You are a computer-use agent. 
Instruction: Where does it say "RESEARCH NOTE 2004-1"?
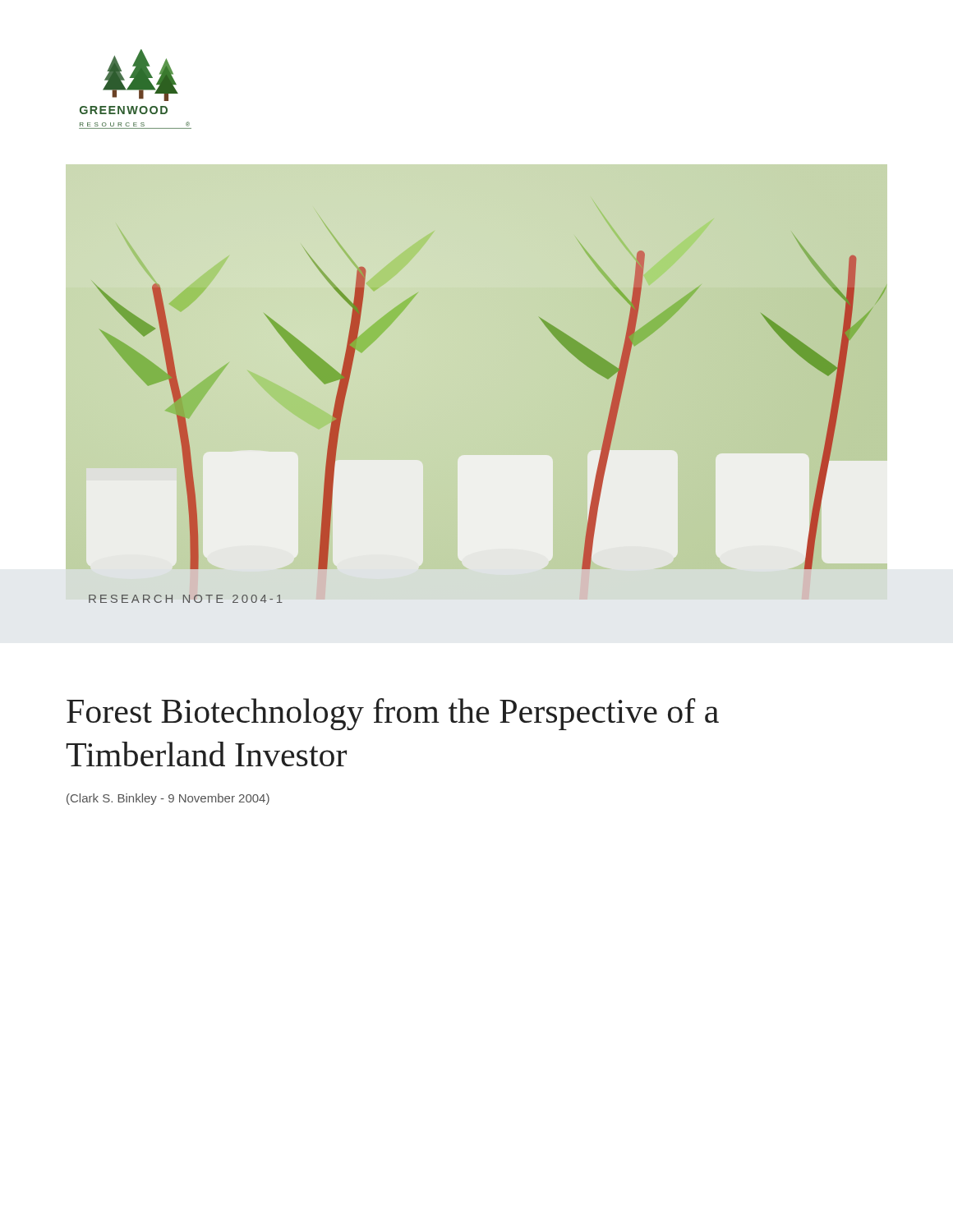(x=187, y=598)
